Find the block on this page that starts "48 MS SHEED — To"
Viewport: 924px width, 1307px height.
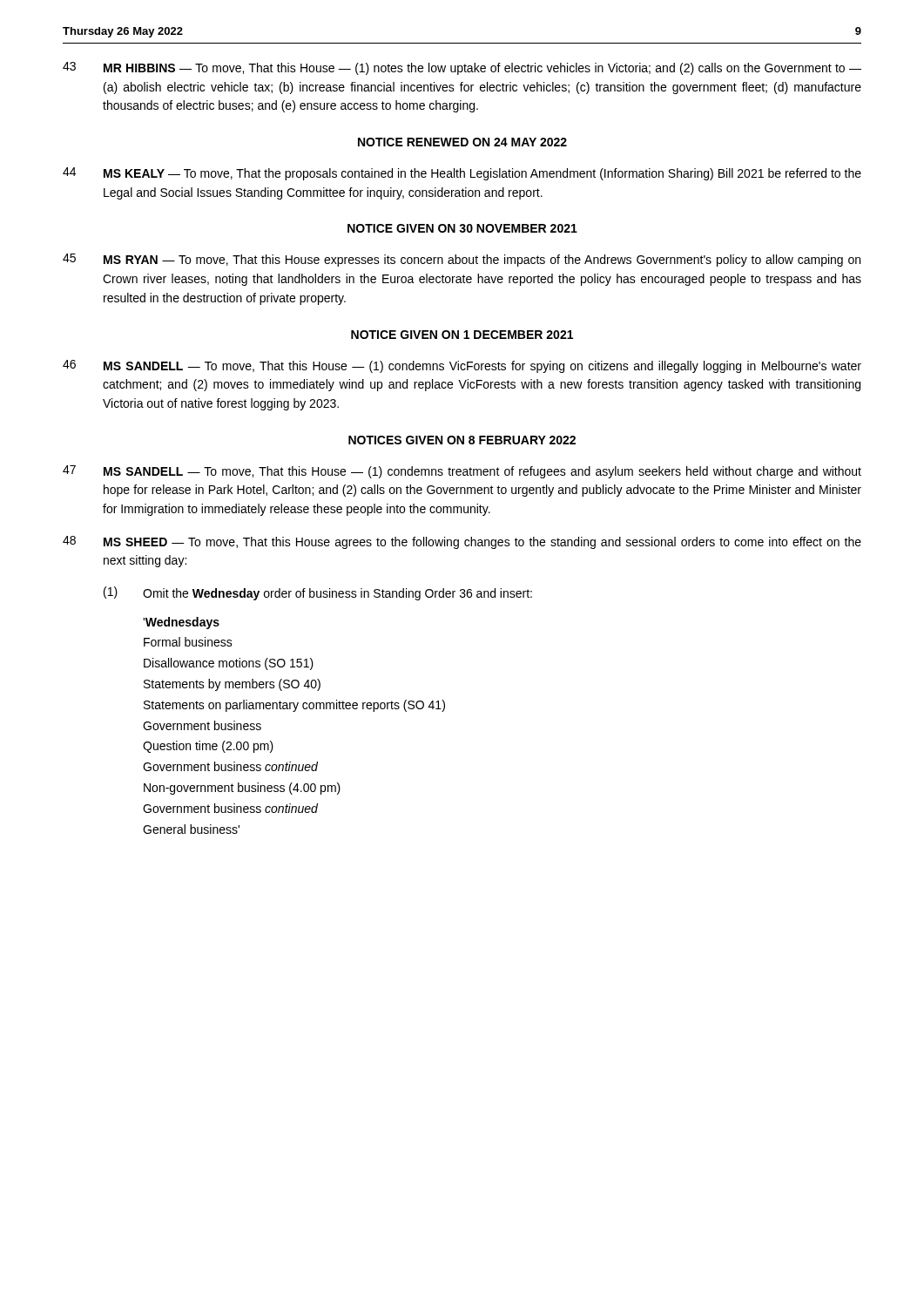point(462,552)
